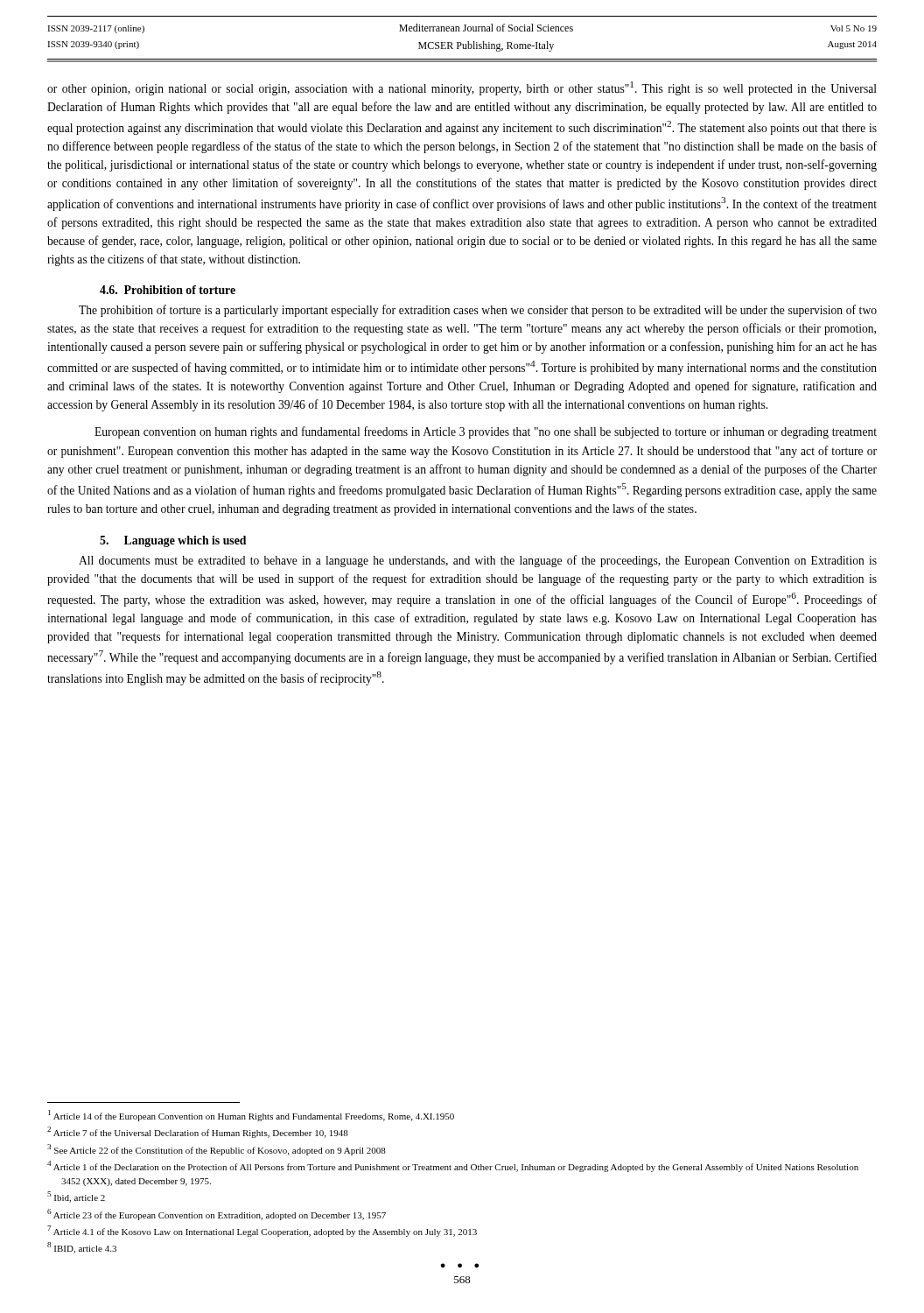This screenshot has height=1313, width=924.
Task: Where does it say "4.6. Prohibition of torture"?
Action: 168,290
